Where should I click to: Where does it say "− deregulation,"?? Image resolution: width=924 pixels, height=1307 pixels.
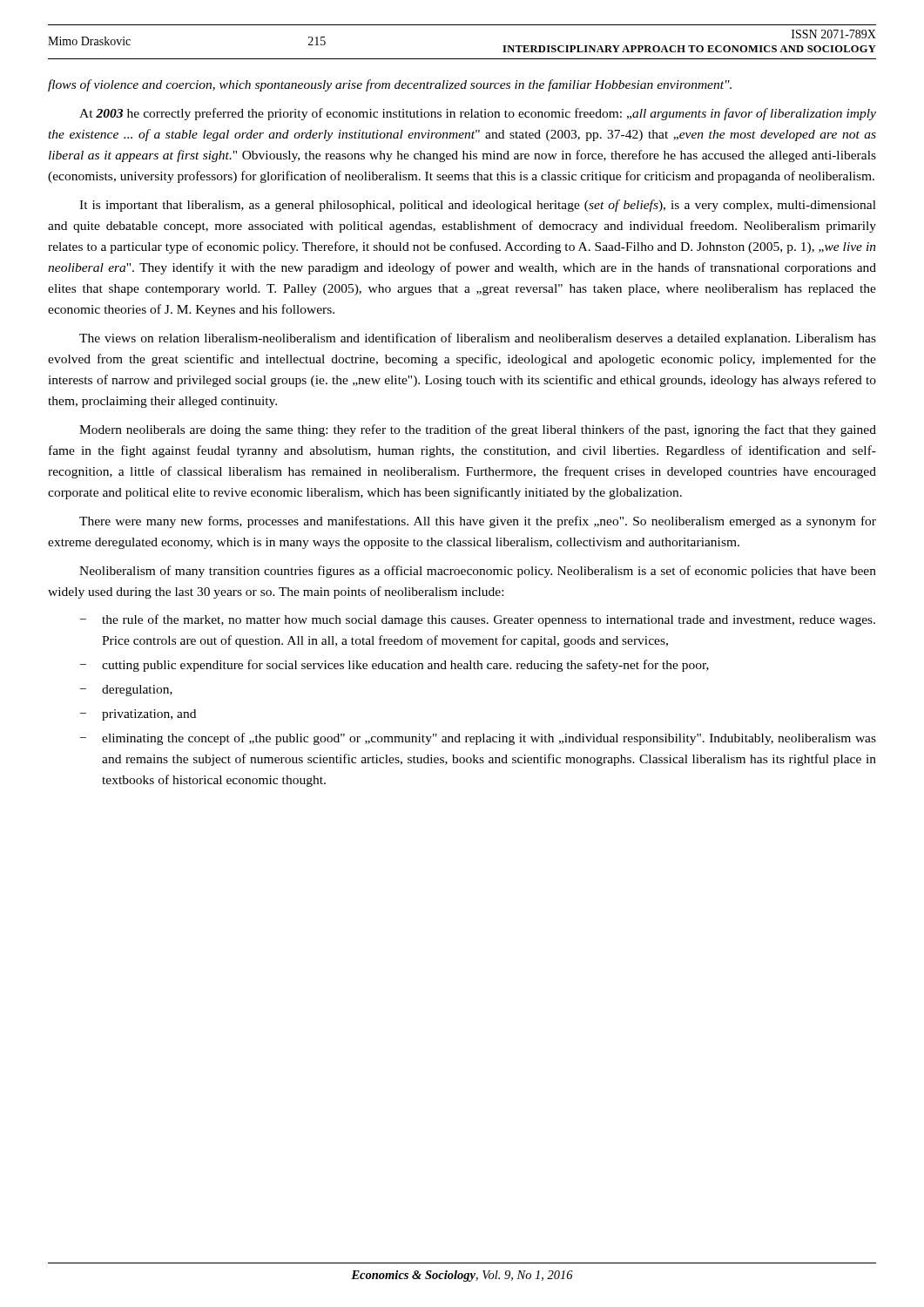click(126, 691)
